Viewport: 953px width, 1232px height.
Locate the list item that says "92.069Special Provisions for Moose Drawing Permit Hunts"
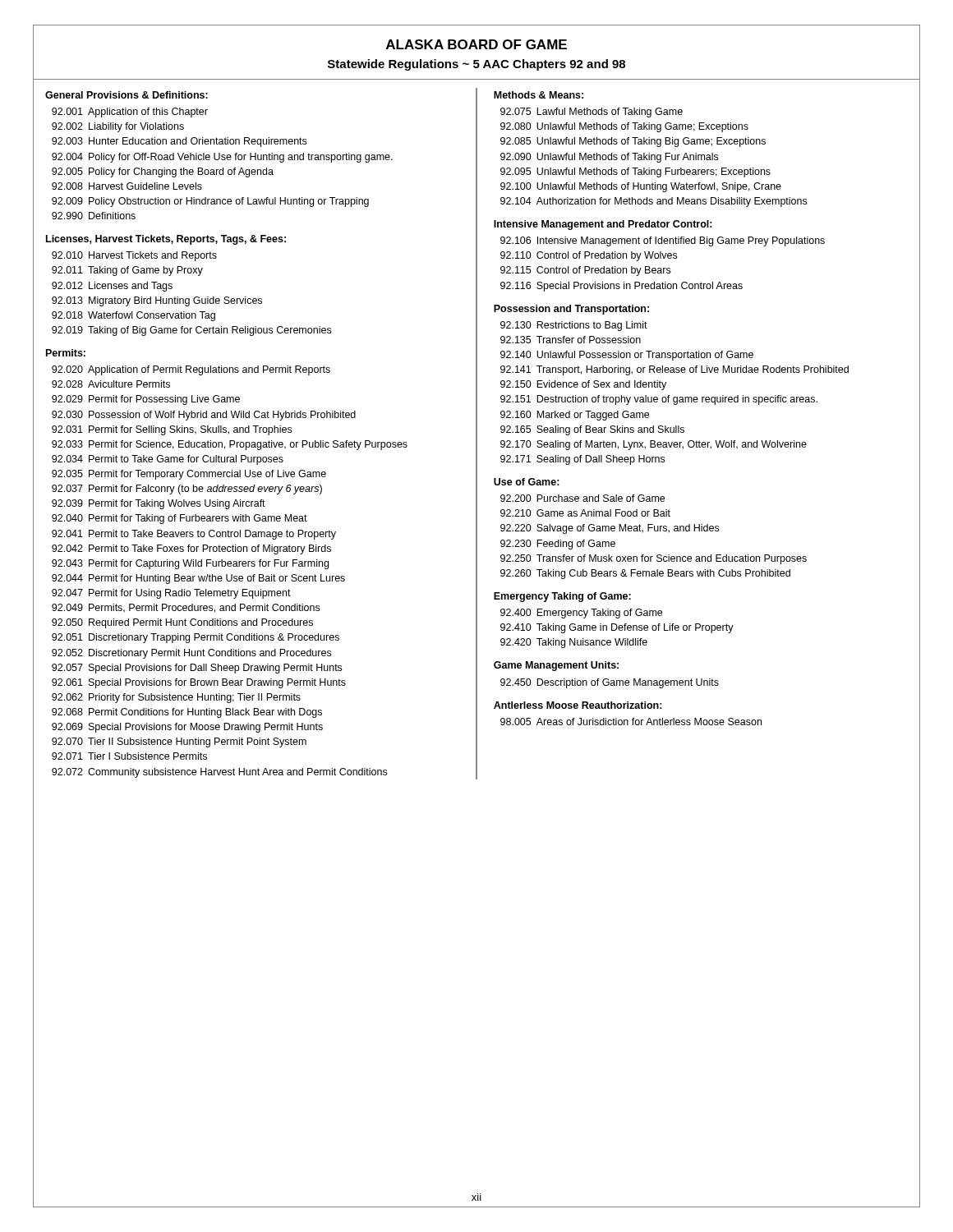[252, 727]
